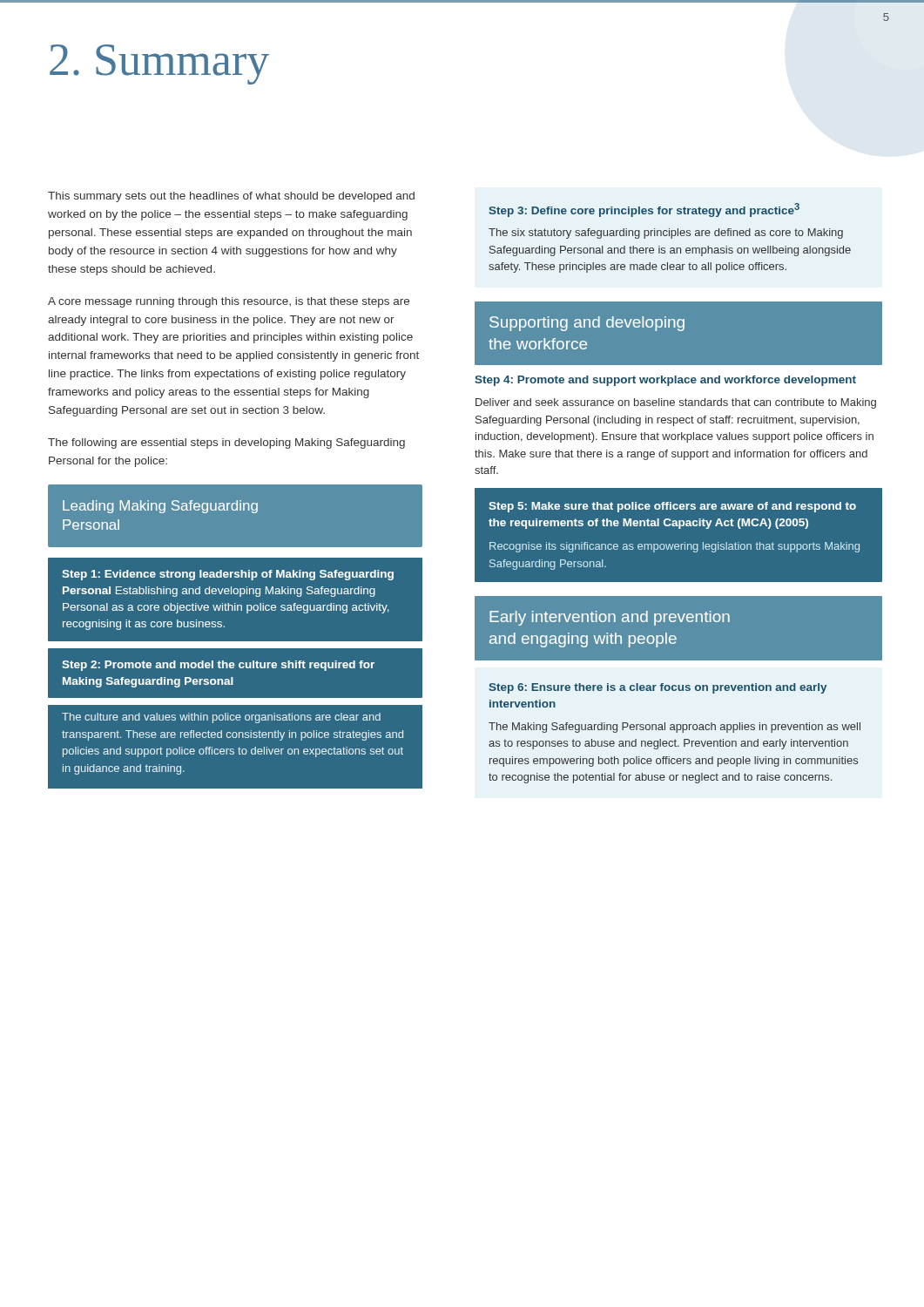Find the text starting "Step 4: Promote and support workplace"
924x1307 pixels.
[678, 426]
